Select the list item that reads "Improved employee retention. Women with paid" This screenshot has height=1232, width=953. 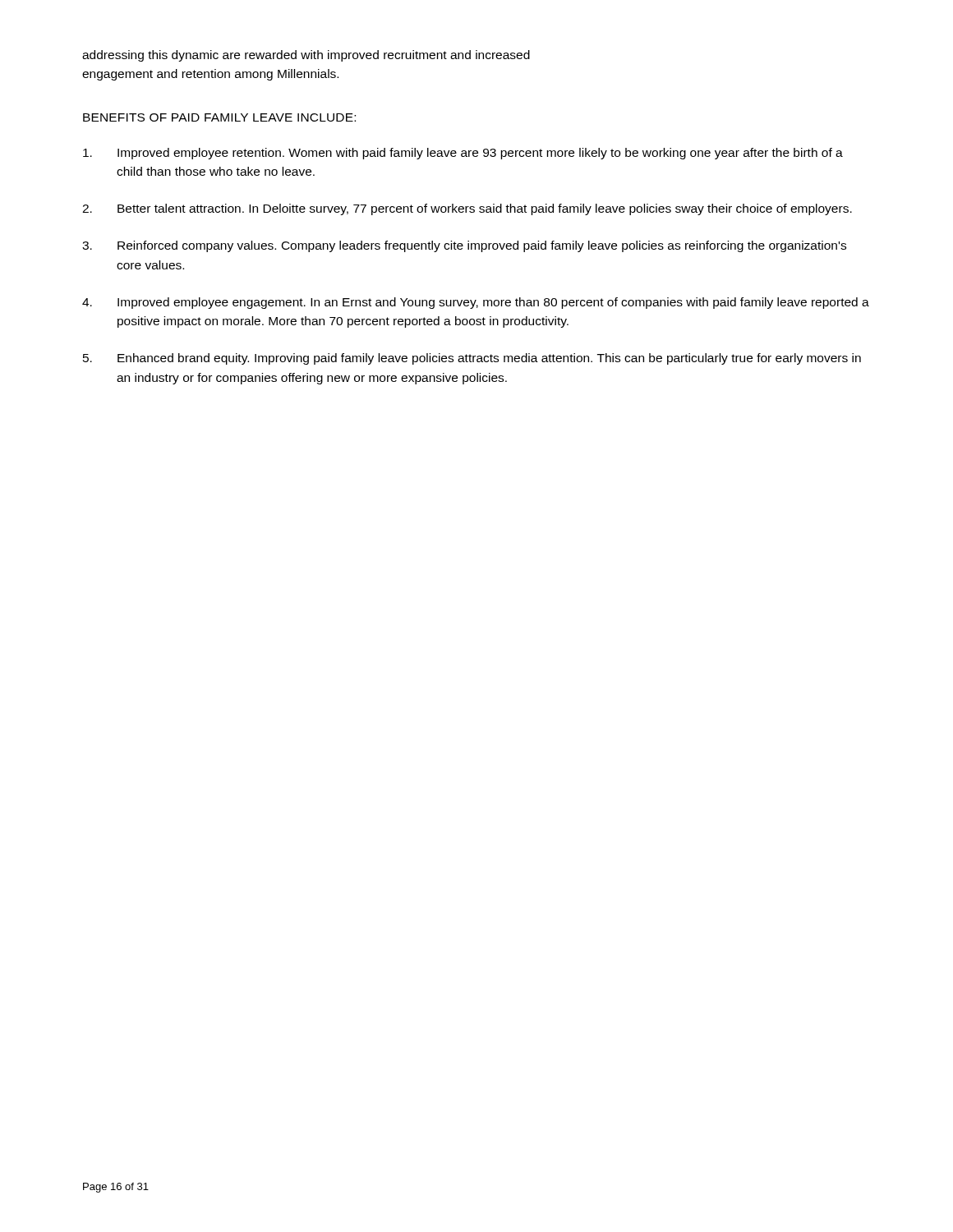(x=476, y=162)
